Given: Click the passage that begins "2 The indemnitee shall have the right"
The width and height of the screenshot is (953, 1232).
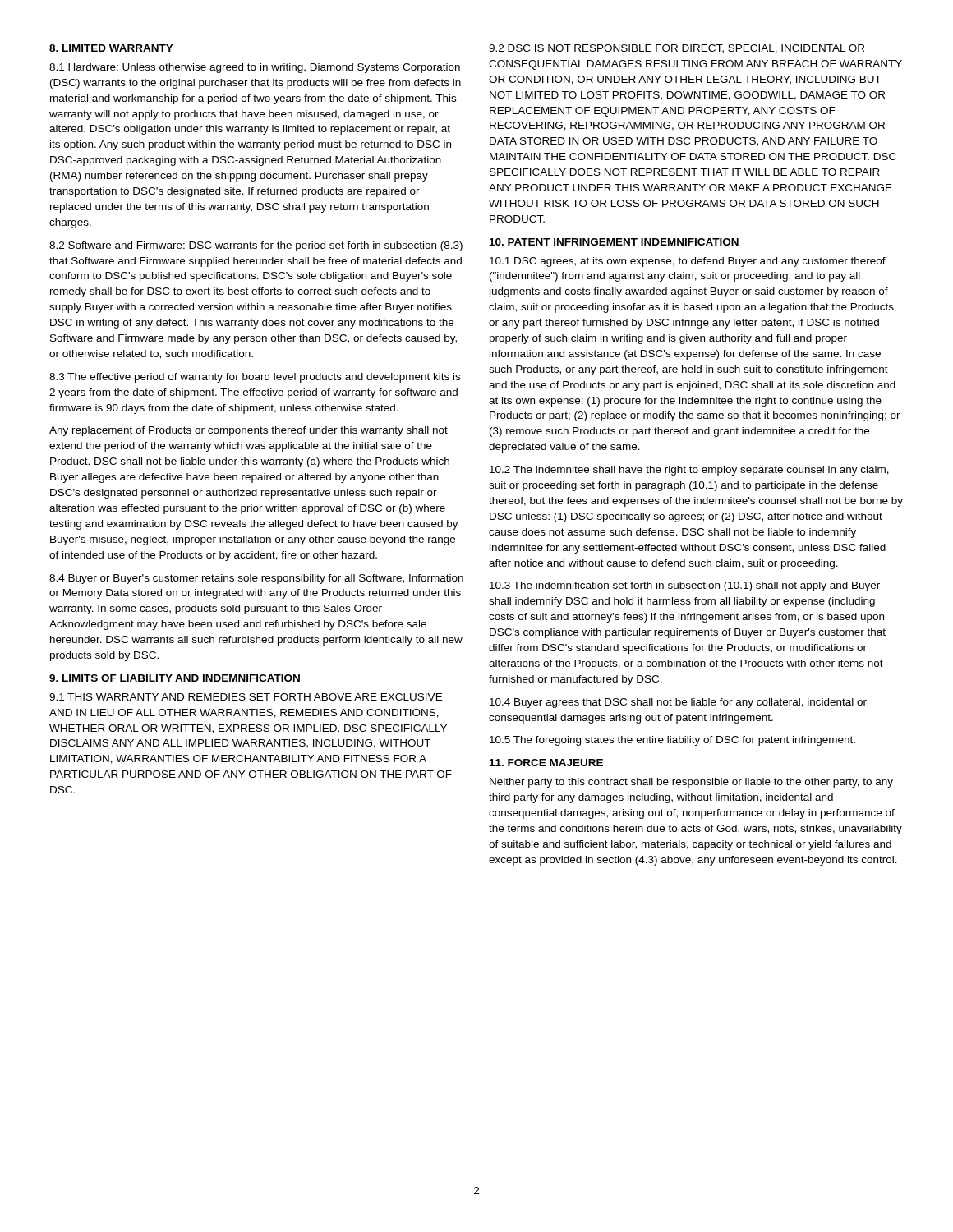Looking at the screenshot, I should click(x=696, y=517).
